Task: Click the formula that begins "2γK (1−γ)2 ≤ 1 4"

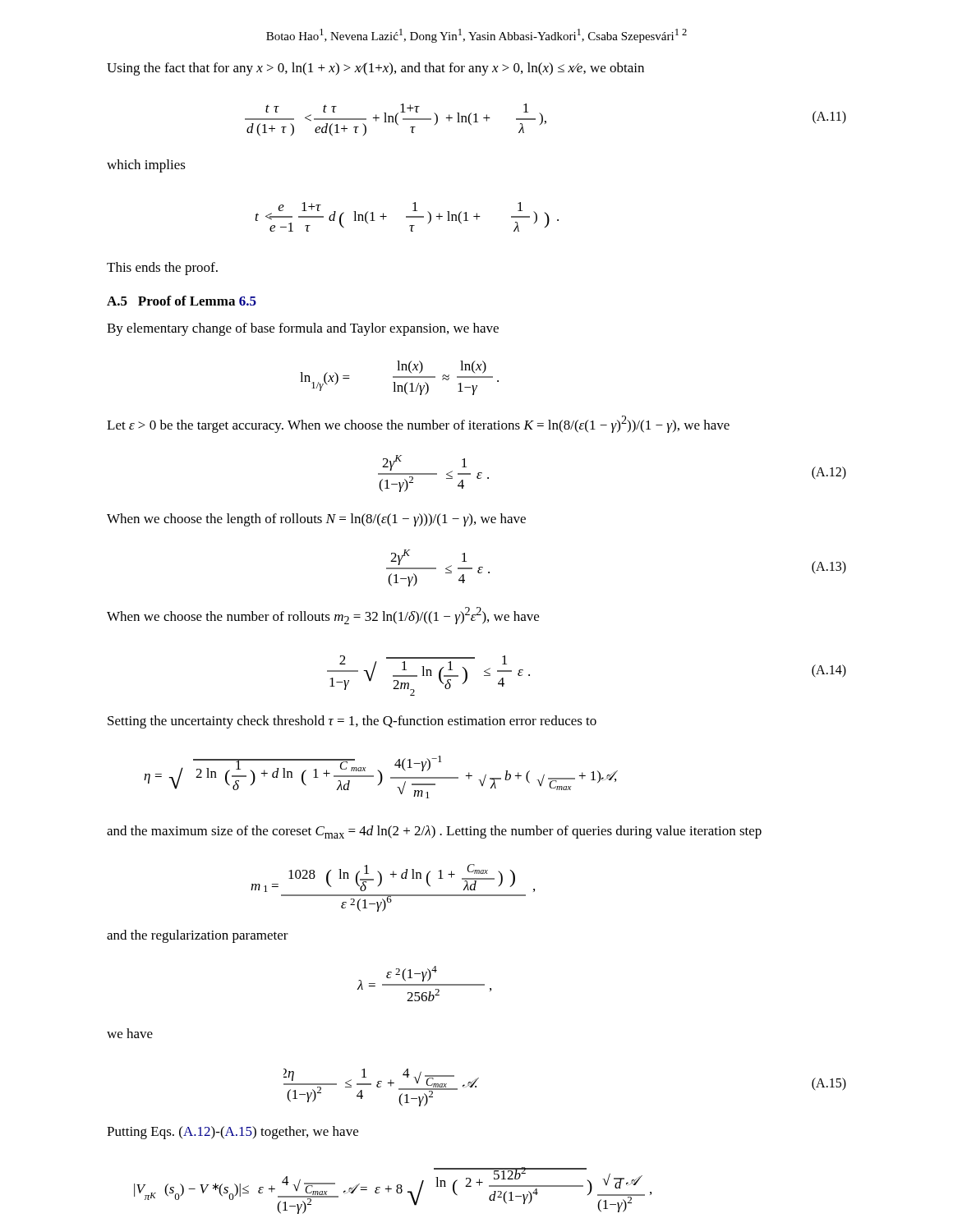Action: (407, 473)
